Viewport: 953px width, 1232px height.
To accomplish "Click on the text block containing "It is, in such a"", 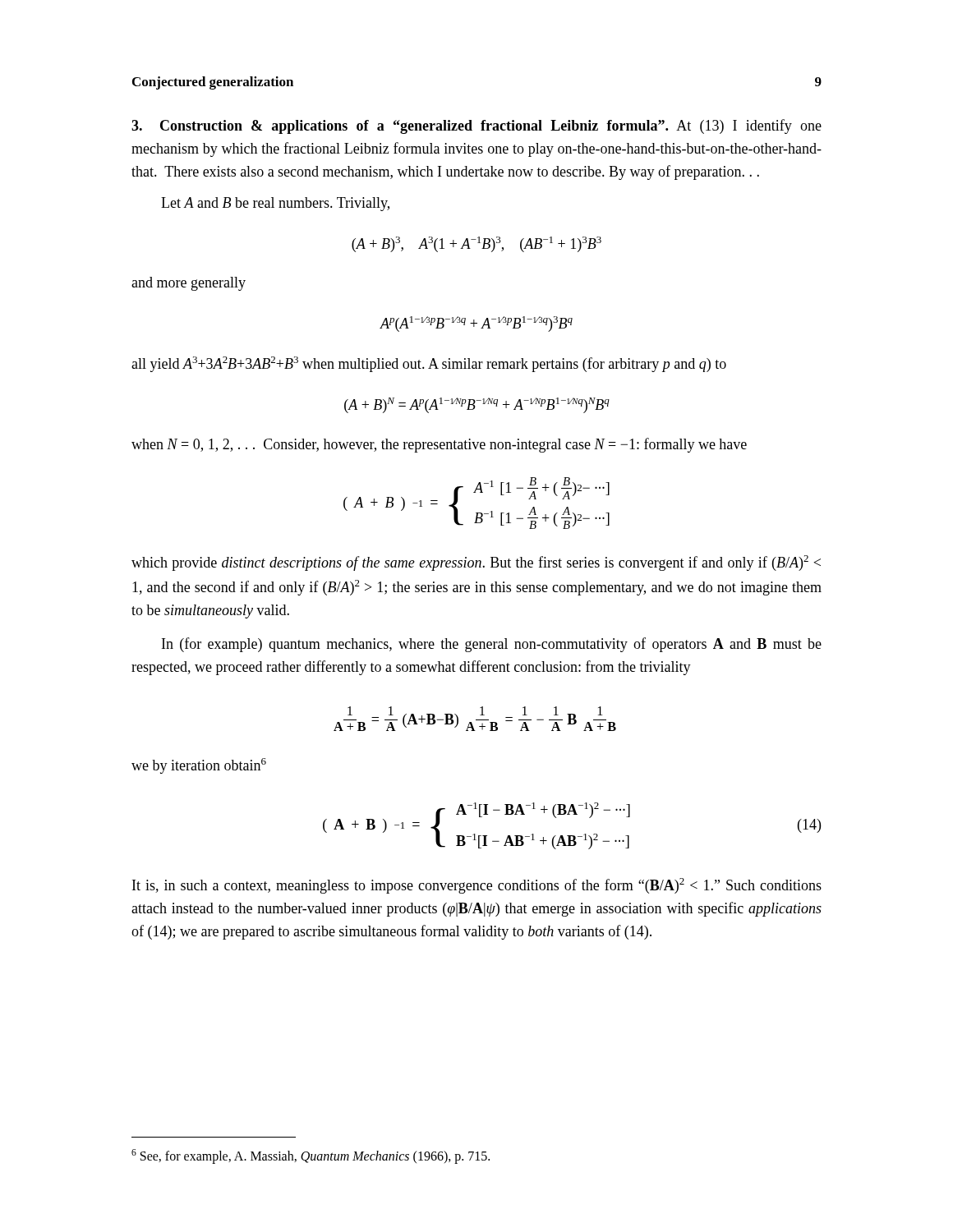I will pyautogui.click(x=476, y=908).
